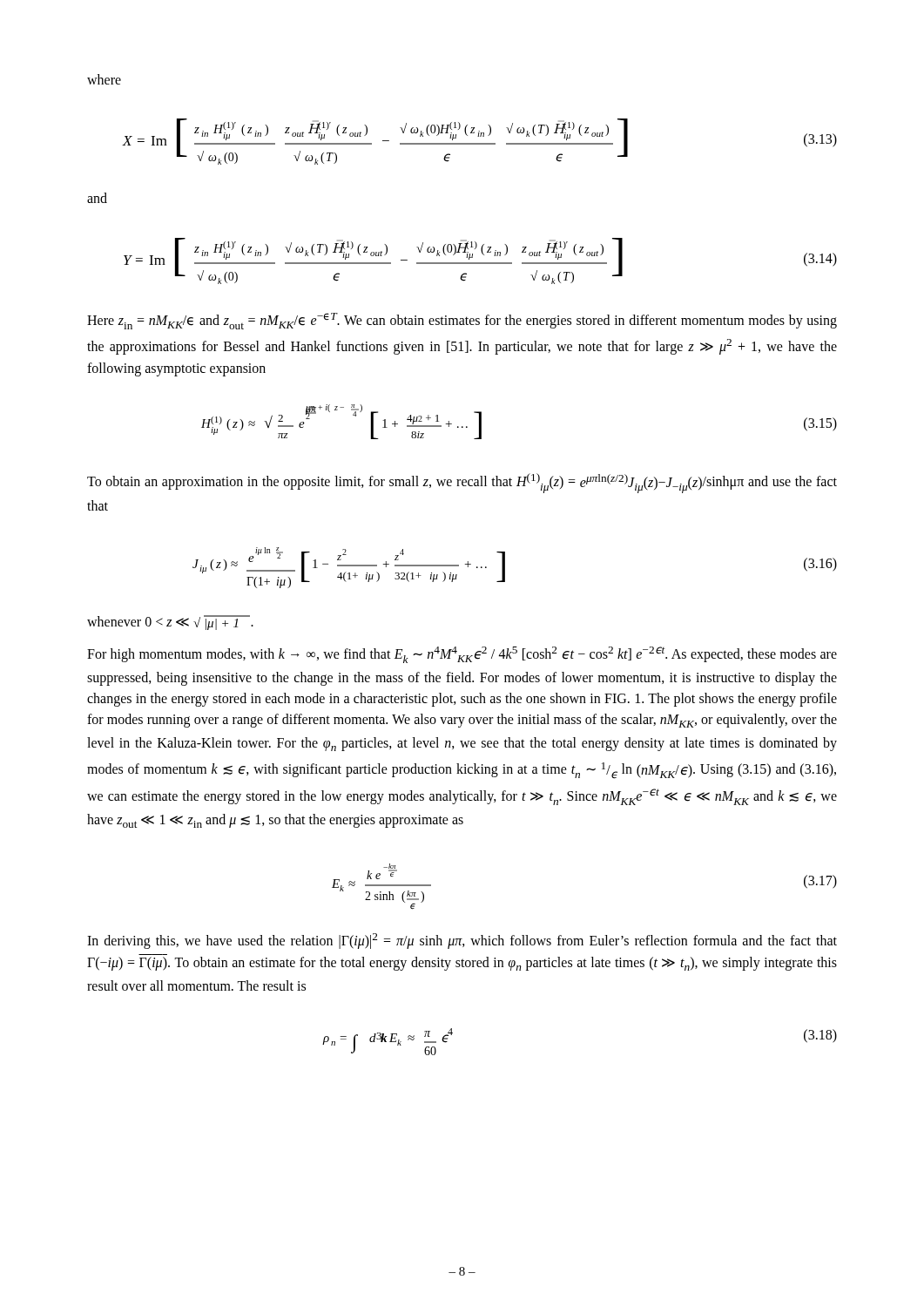Locate the formula that opens with "Y = Im [ z in H (1)′"
Image resolution: width=924 pixels, height=1307 pixels.
click(x=480, y=258)
